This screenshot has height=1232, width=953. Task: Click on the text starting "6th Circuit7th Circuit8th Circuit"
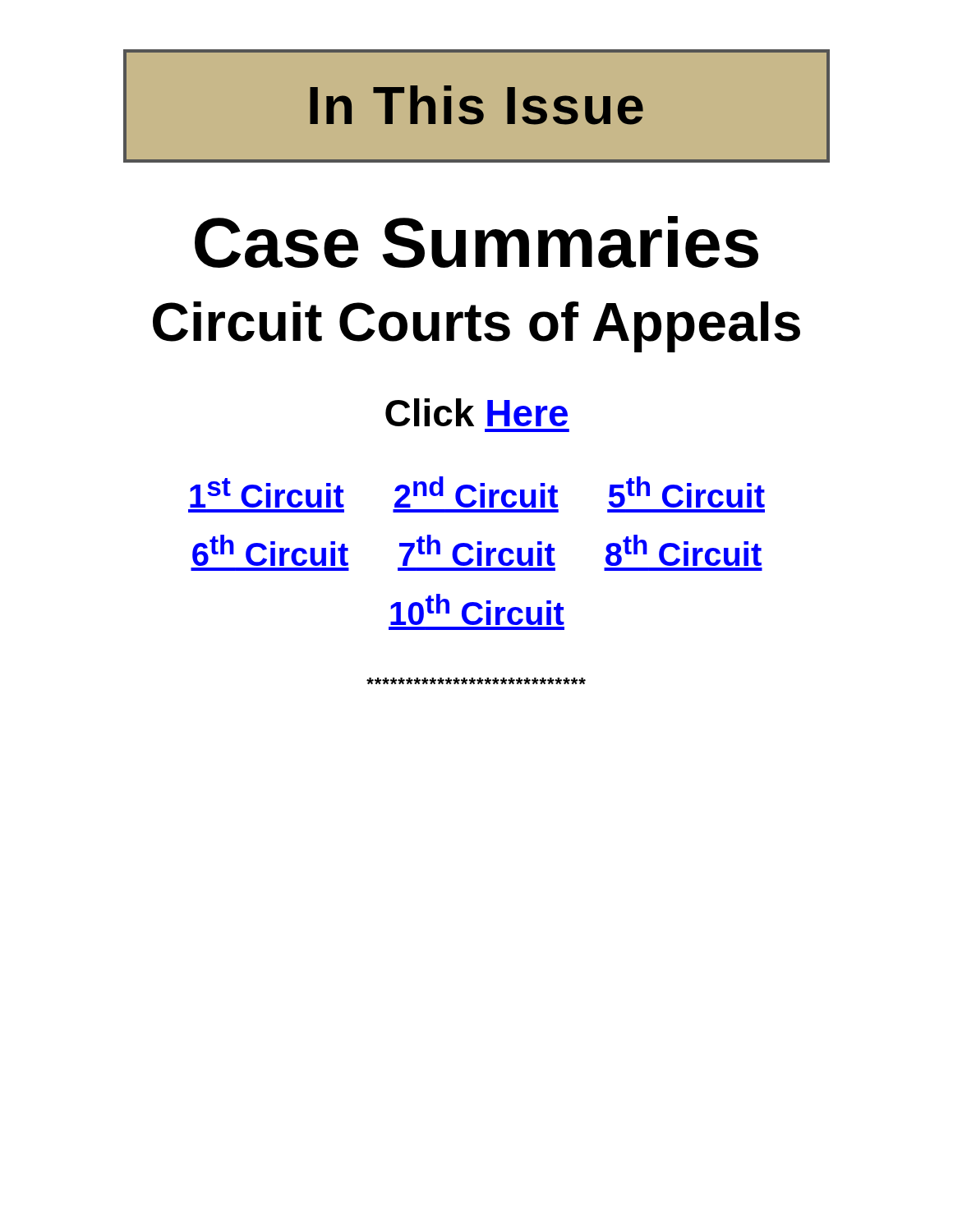point(476,551)
